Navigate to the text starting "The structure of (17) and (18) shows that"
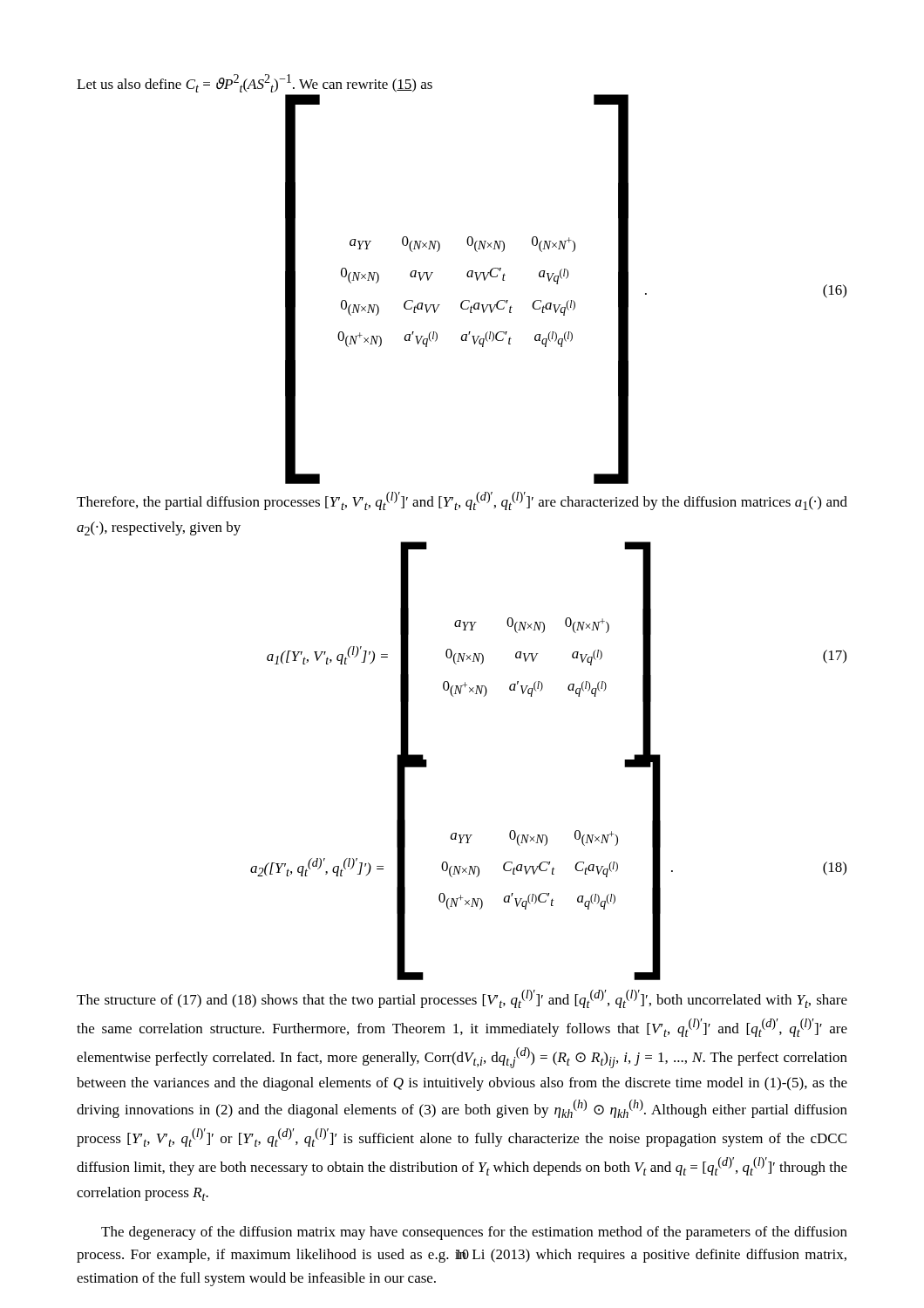This screenshot has height=1308, width=924. coord(462,1096)
